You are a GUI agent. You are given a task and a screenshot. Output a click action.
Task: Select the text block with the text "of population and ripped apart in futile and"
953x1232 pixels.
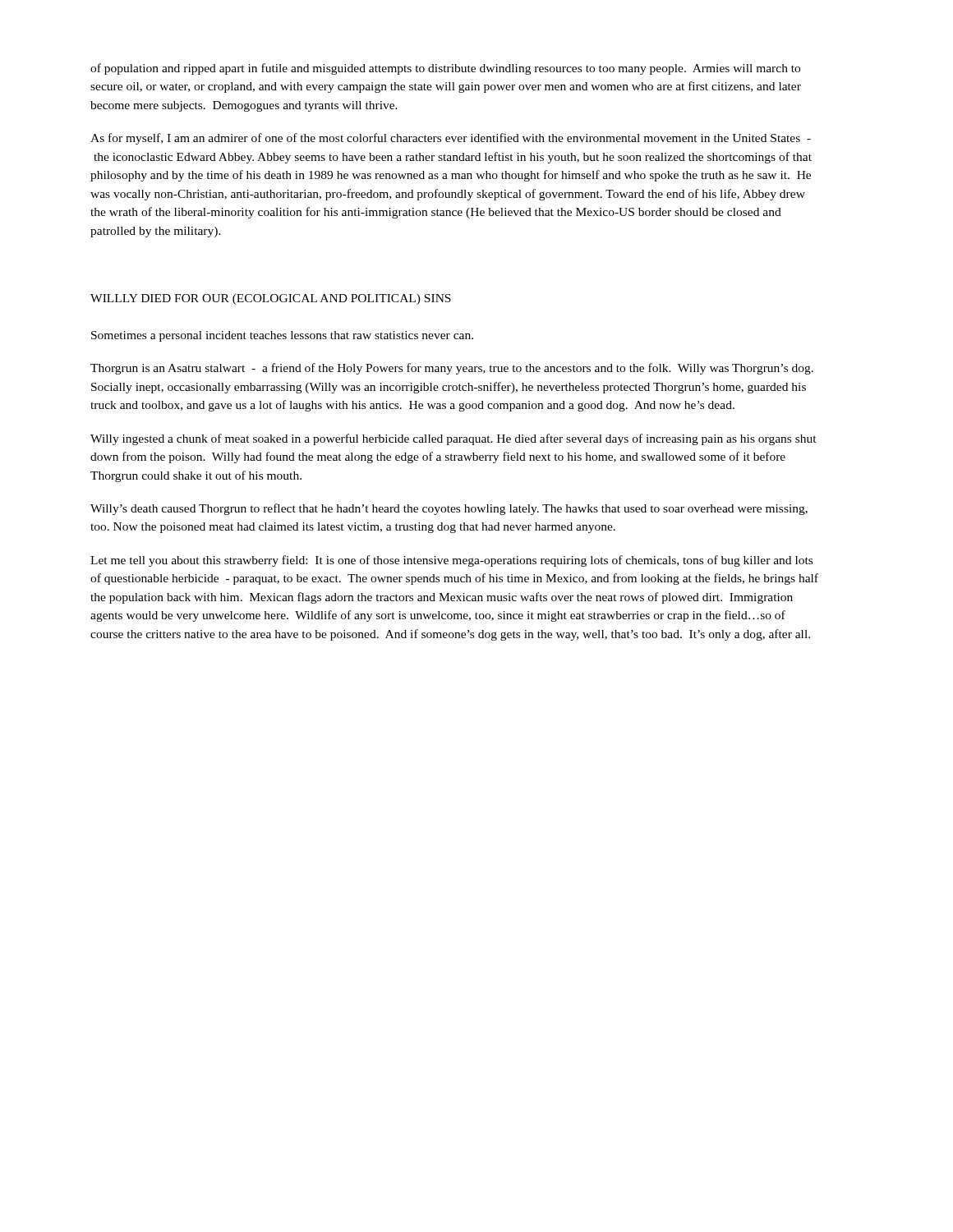(x=456, y=87)
